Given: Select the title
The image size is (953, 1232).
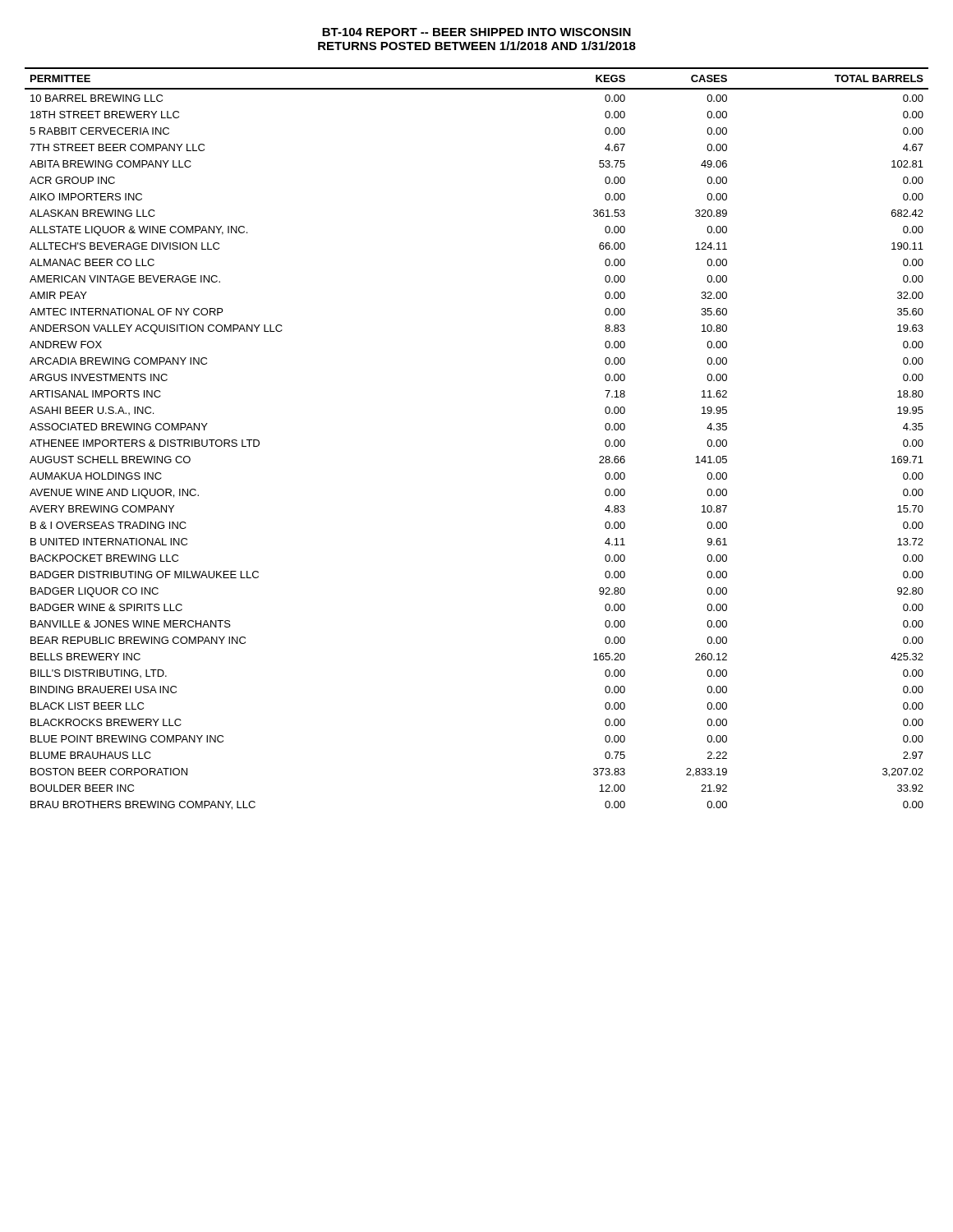Looking at the screenshot, I should pyautogui.click(x=476, y=39).
